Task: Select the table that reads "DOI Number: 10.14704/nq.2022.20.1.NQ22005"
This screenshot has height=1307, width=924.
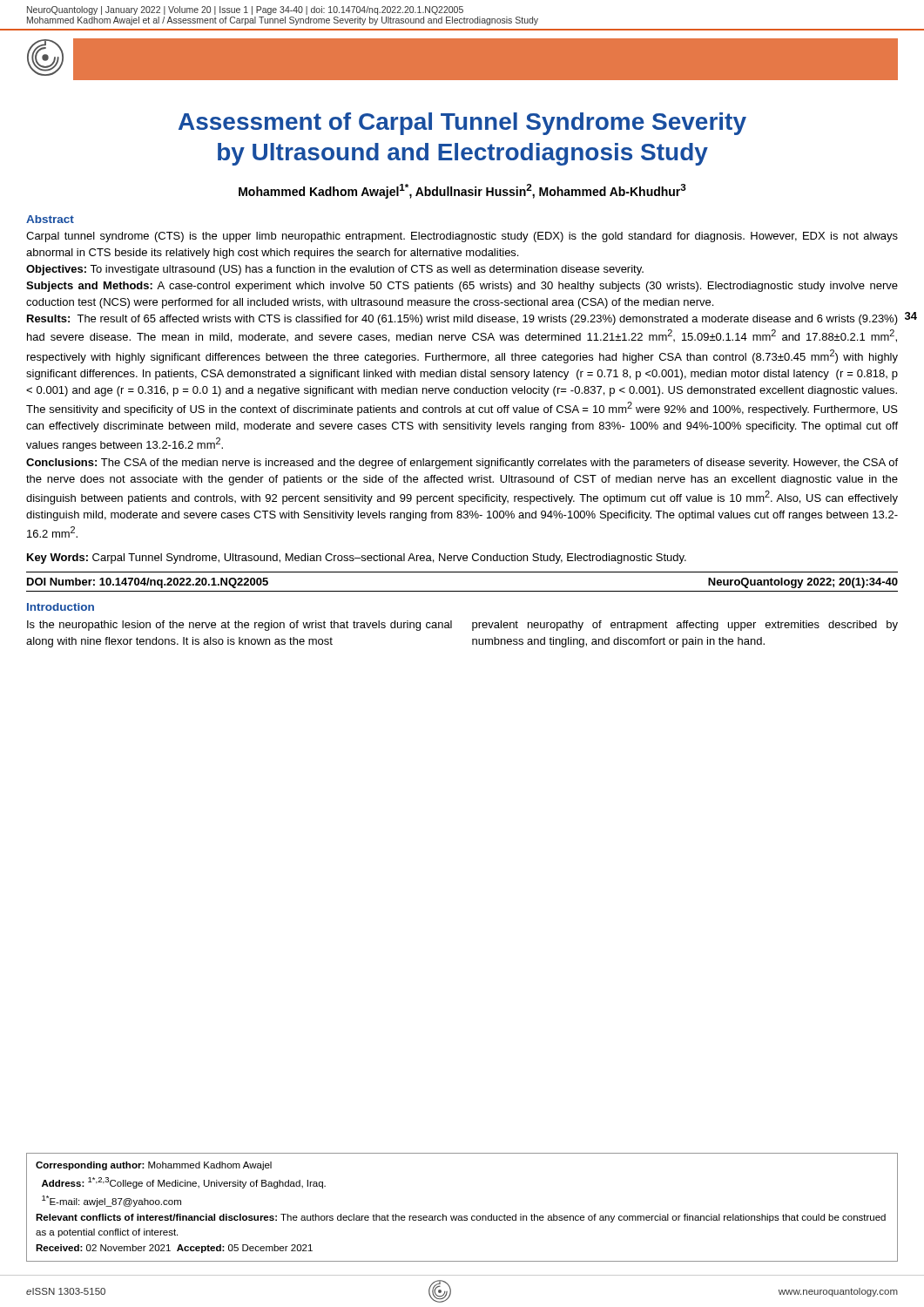Action: coord(462,582)
